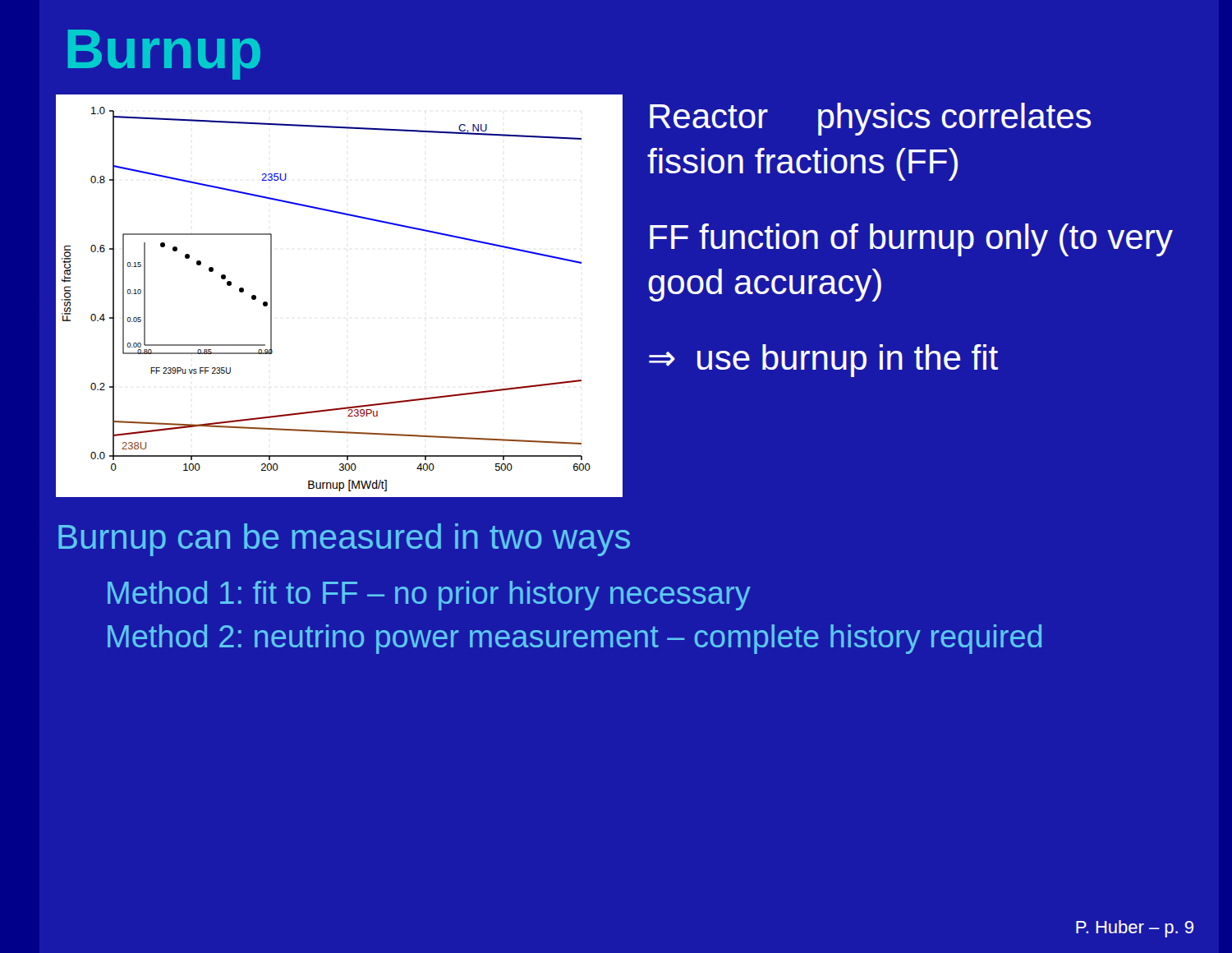1232x953 pixels.
Task: Click on the text block with the text "Reactor physics correlates fission fractions (FF)"
Action: click(x=926, y=238)
